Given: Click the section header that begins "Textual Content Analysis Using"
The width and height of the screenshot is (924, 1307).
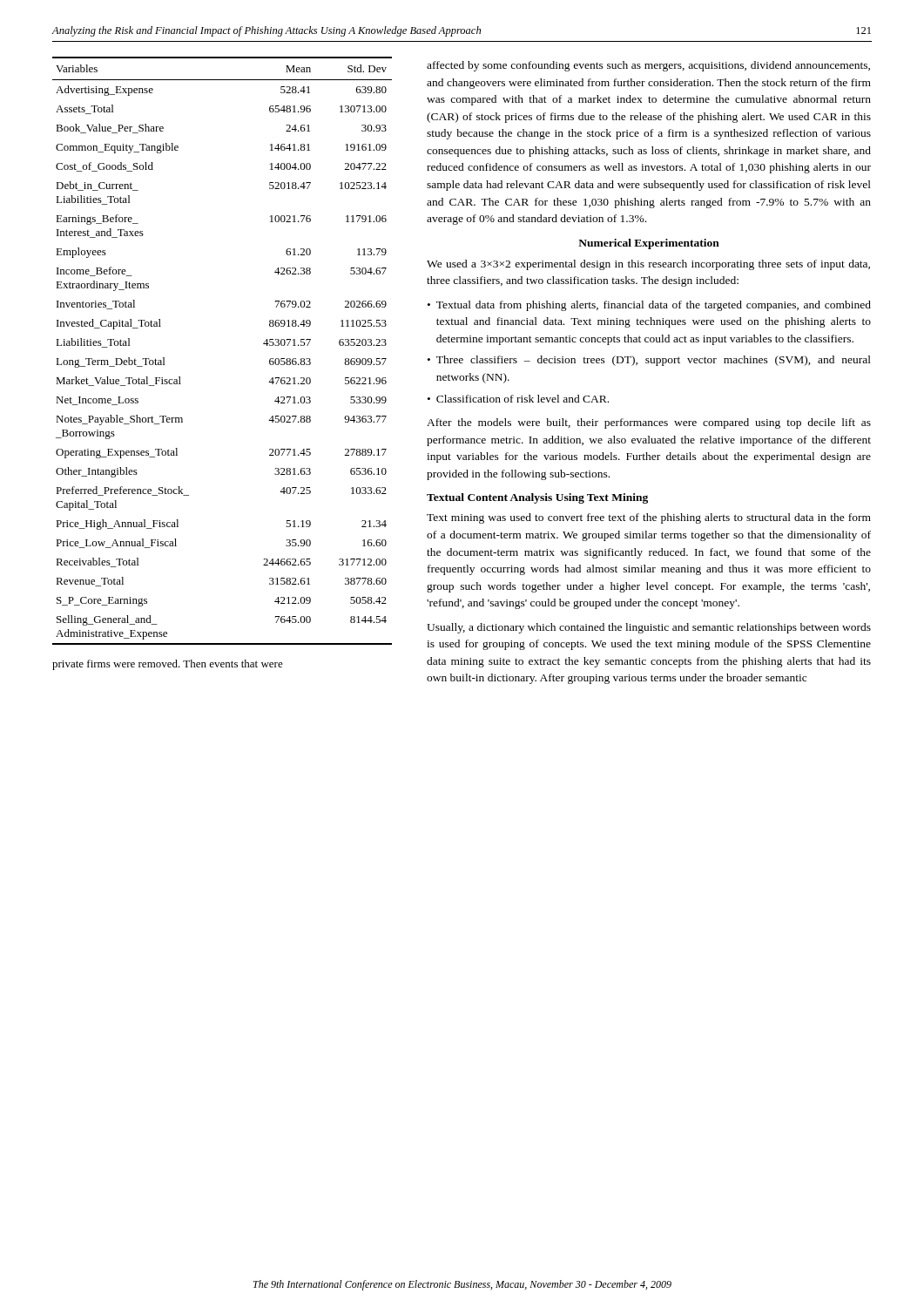Looking at the screenshot, I should point(537,497).
